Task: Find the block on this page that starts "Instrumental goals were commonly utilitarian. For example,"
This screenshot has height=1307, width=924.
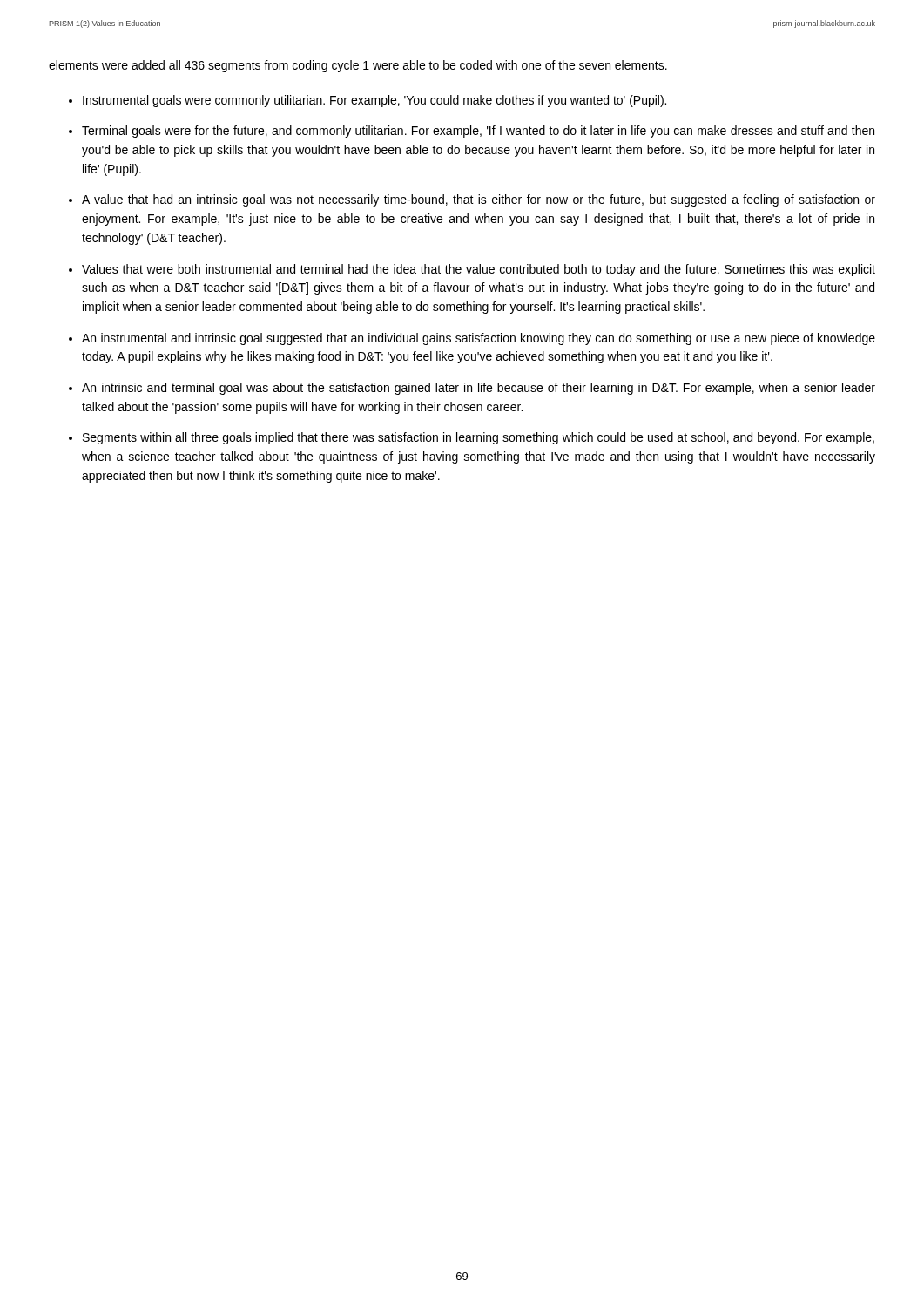Action: (375, 100)
